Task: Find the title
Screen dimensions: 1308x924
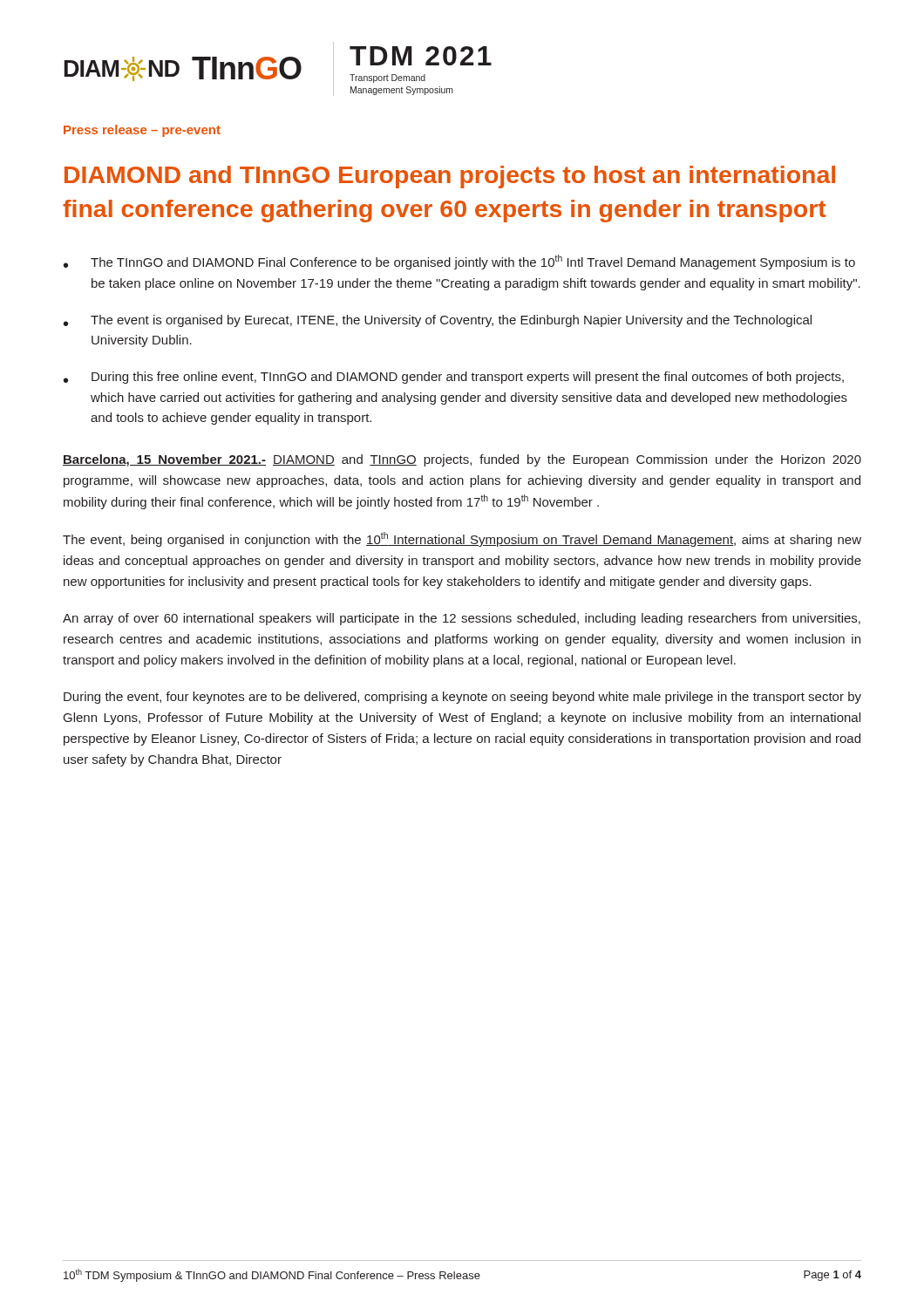Action: click(450, 191)
